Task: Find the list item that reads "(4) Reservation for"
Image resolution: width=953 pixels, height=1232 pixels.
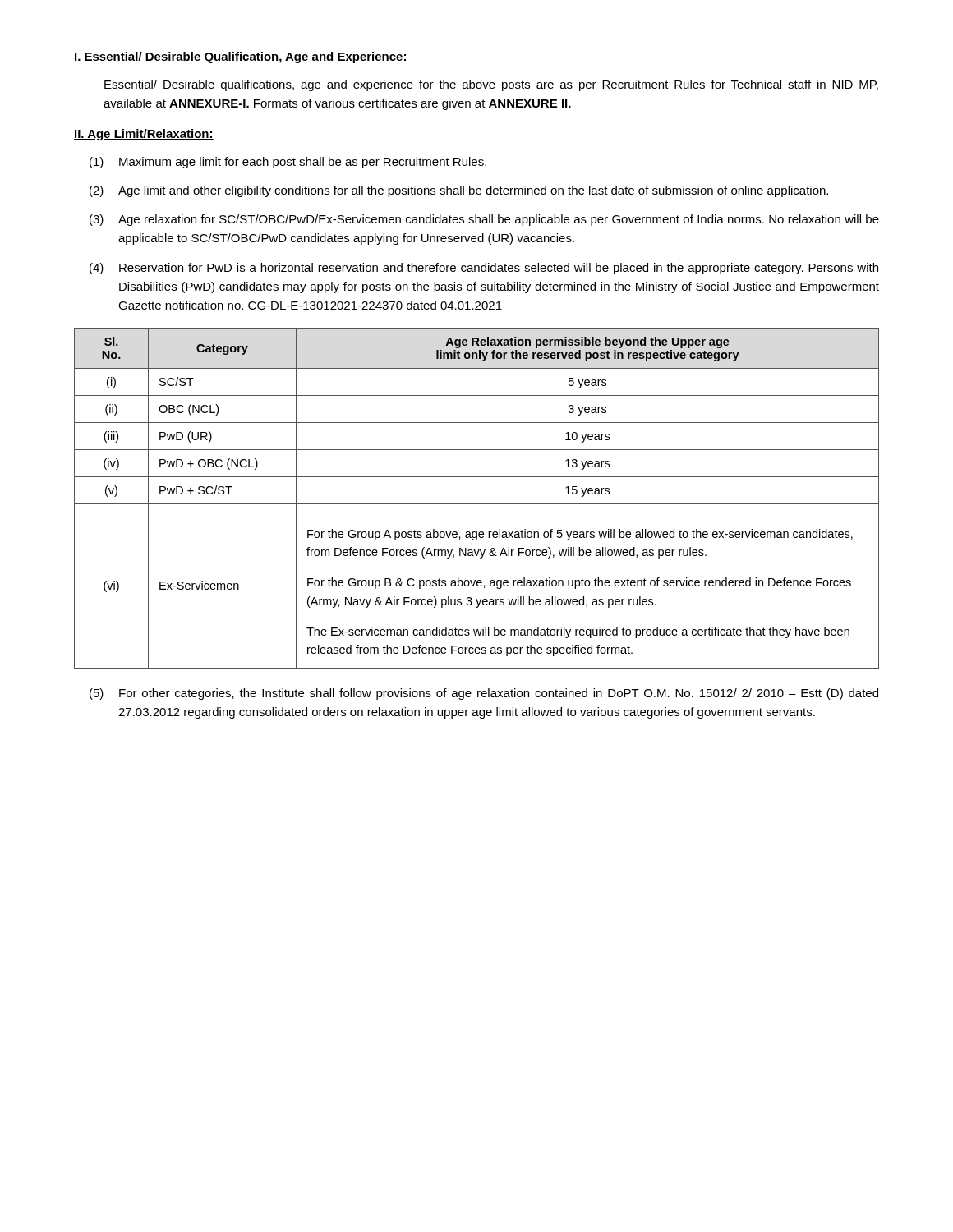Action: (484, 286)
